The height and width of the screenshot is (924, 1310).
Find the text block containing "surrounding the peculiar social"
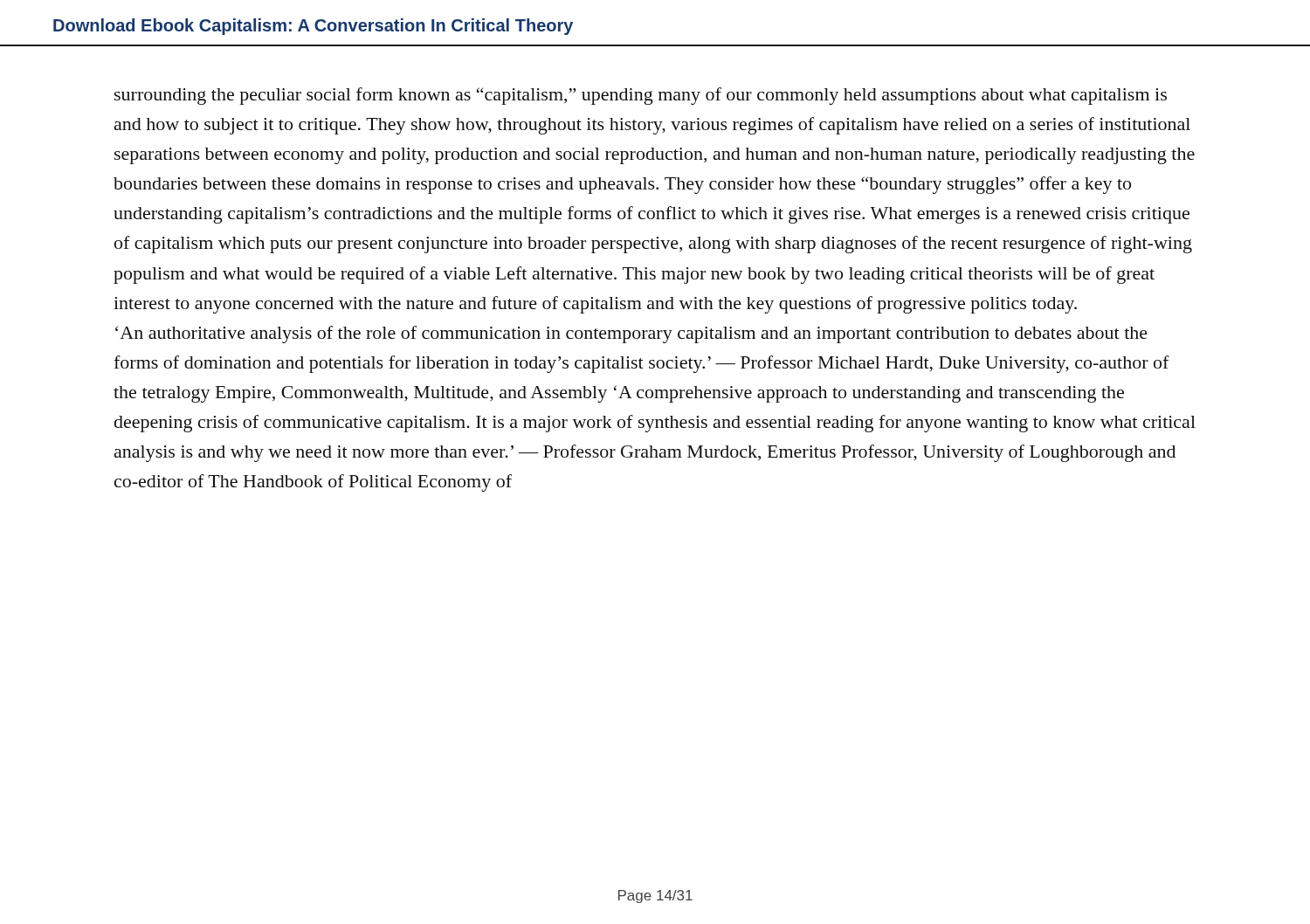pos(655,287)
